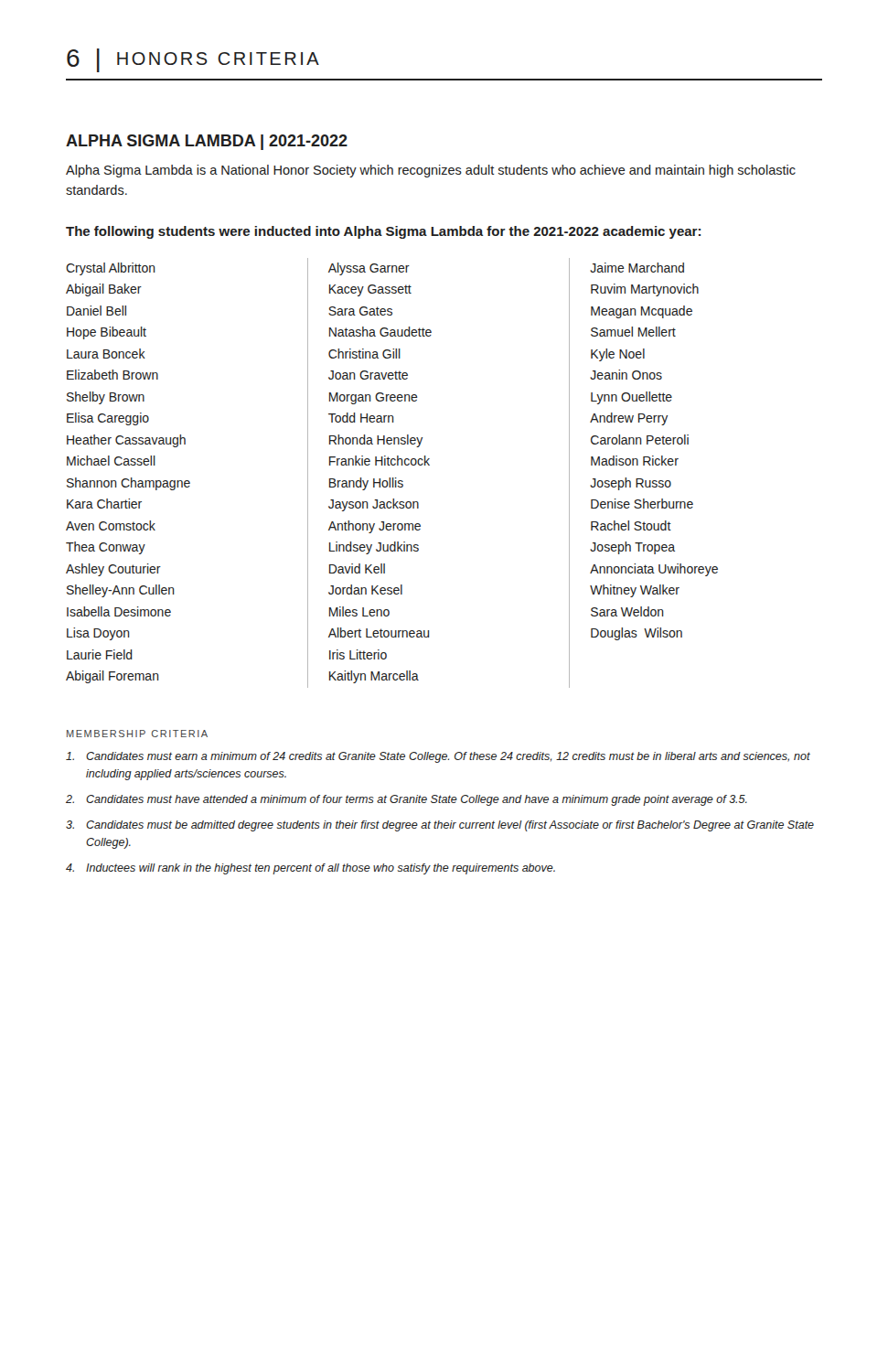This screenshot has width=888, height=1372.
Task: Find "MEMBERSHIP CRITERIA" on this page
Action: point(138,734)
